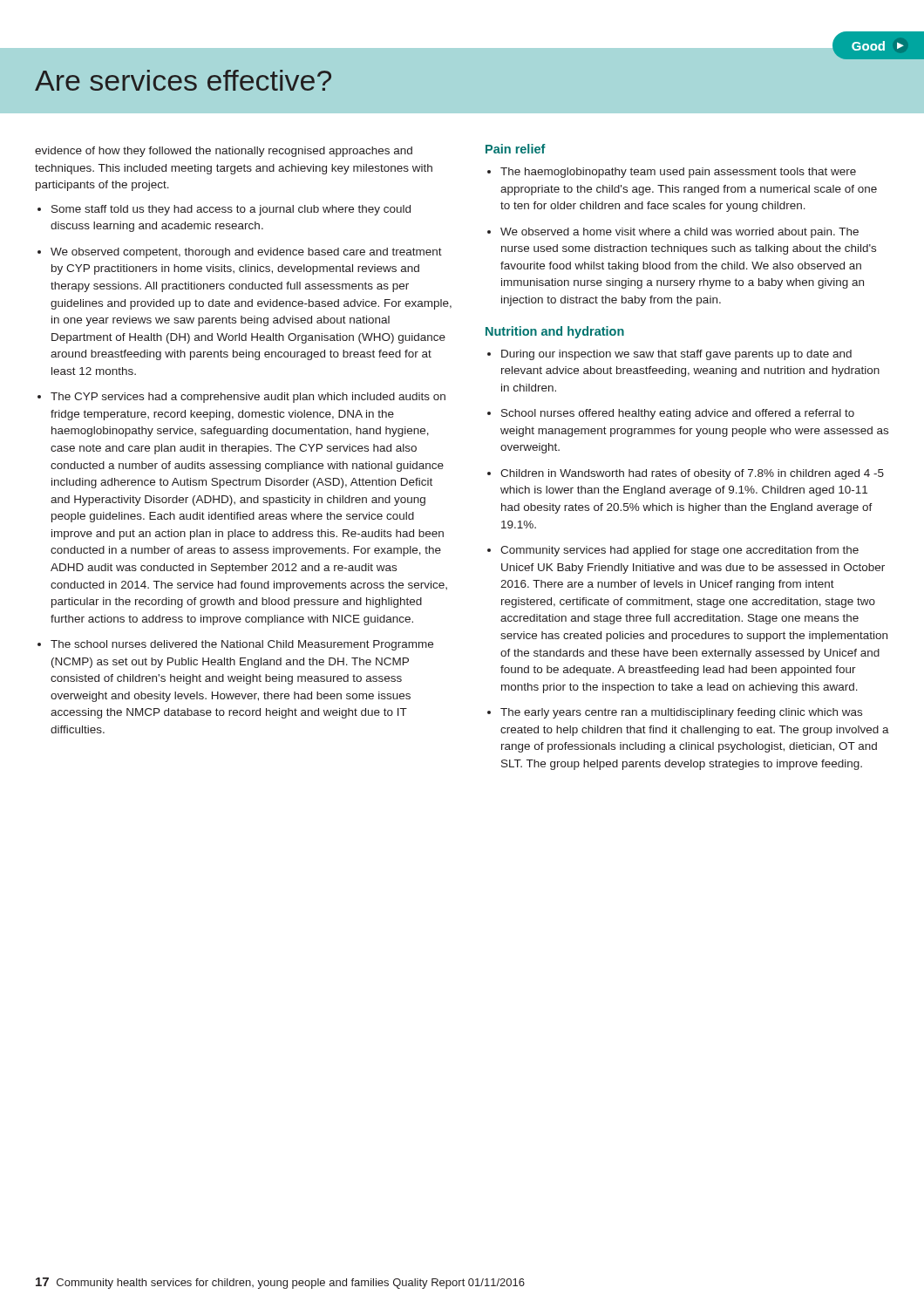Locate the text block that reads "evidence of how they followed the nationally recognised"
The image size is (924, 1308).
234,167
